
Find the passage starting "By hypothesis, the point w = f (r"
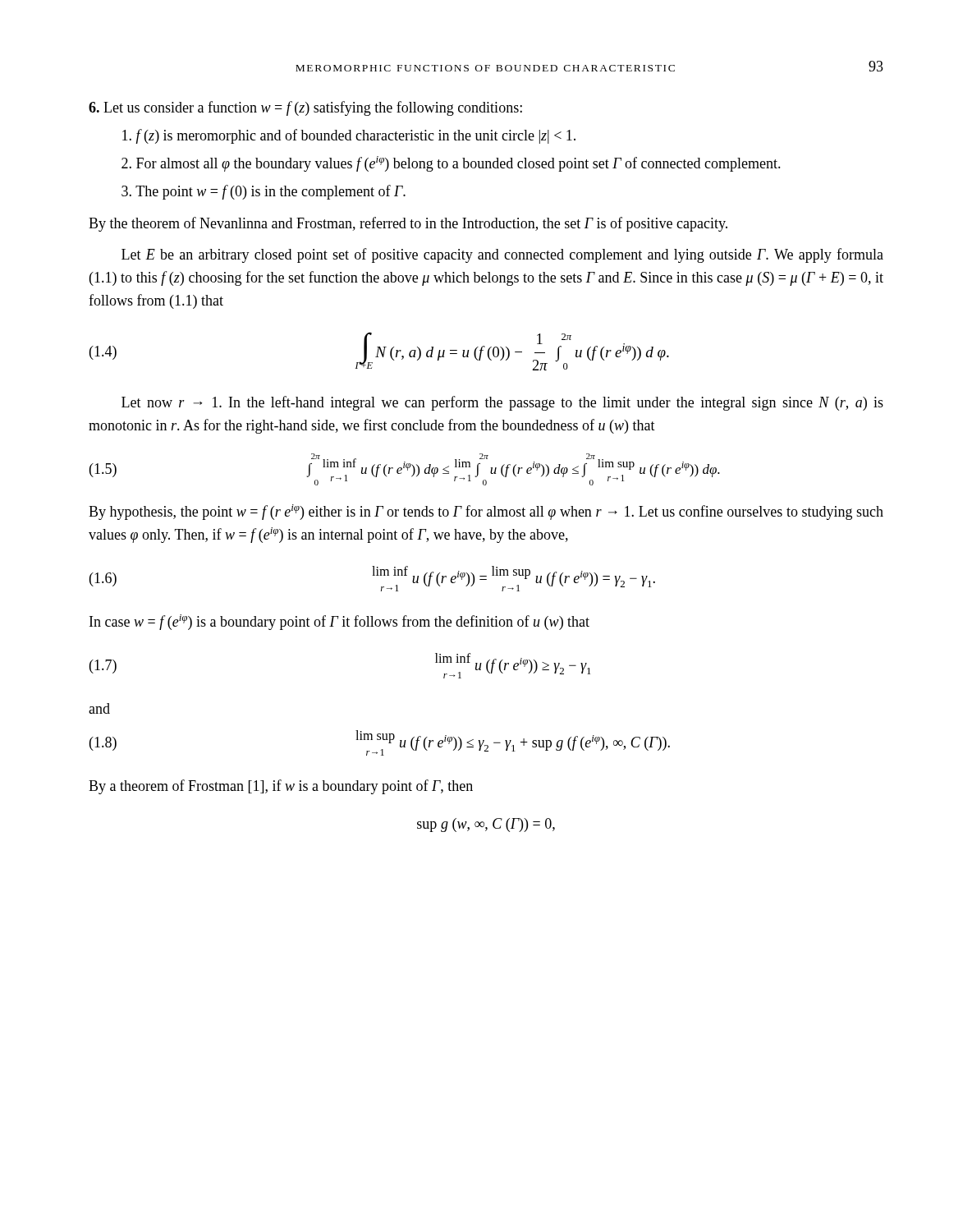coord(486,522)
